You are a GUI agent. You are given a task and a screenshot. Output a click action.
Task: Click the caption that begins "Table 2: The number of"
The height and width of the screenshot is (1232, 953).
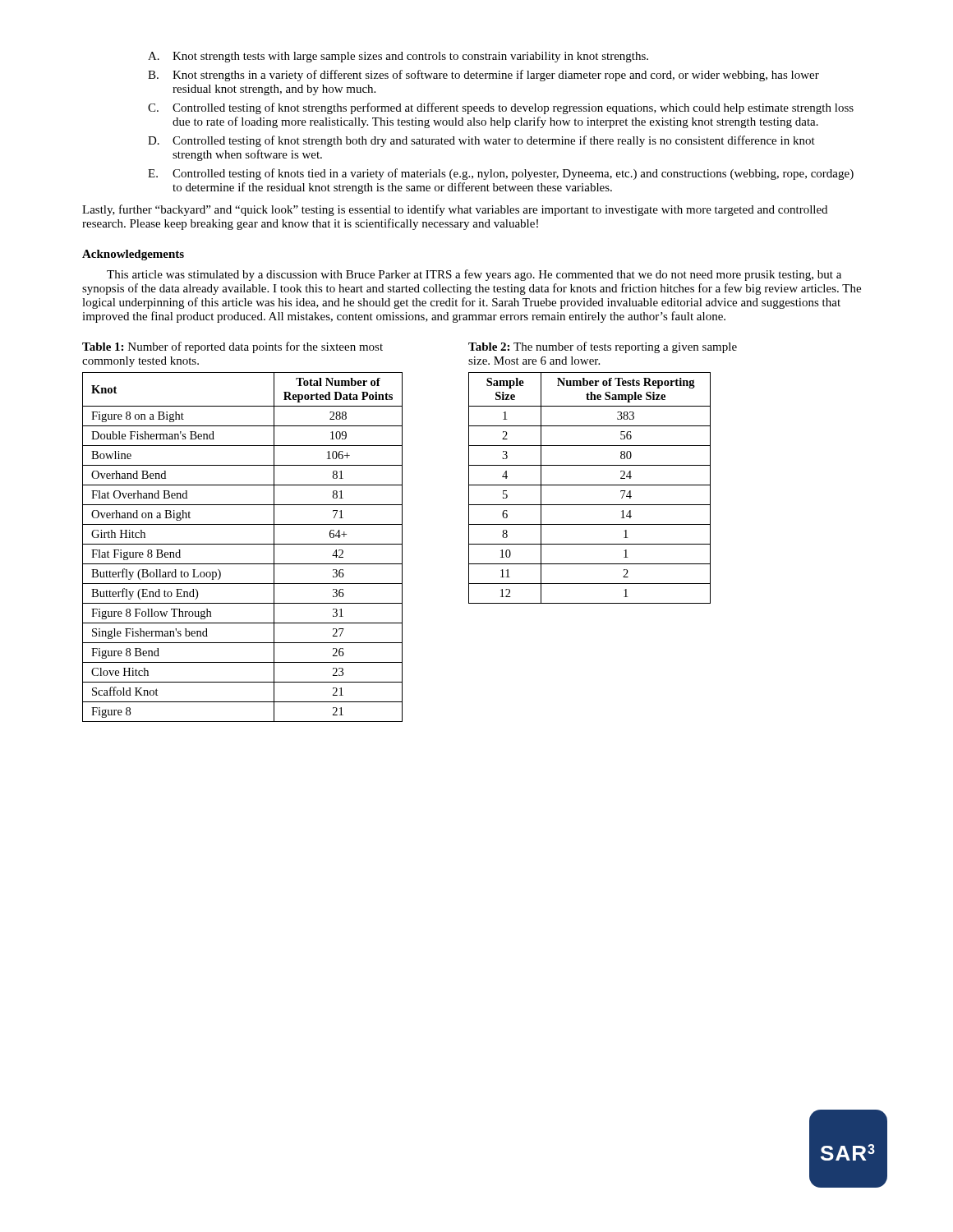[x=603, y=354]
